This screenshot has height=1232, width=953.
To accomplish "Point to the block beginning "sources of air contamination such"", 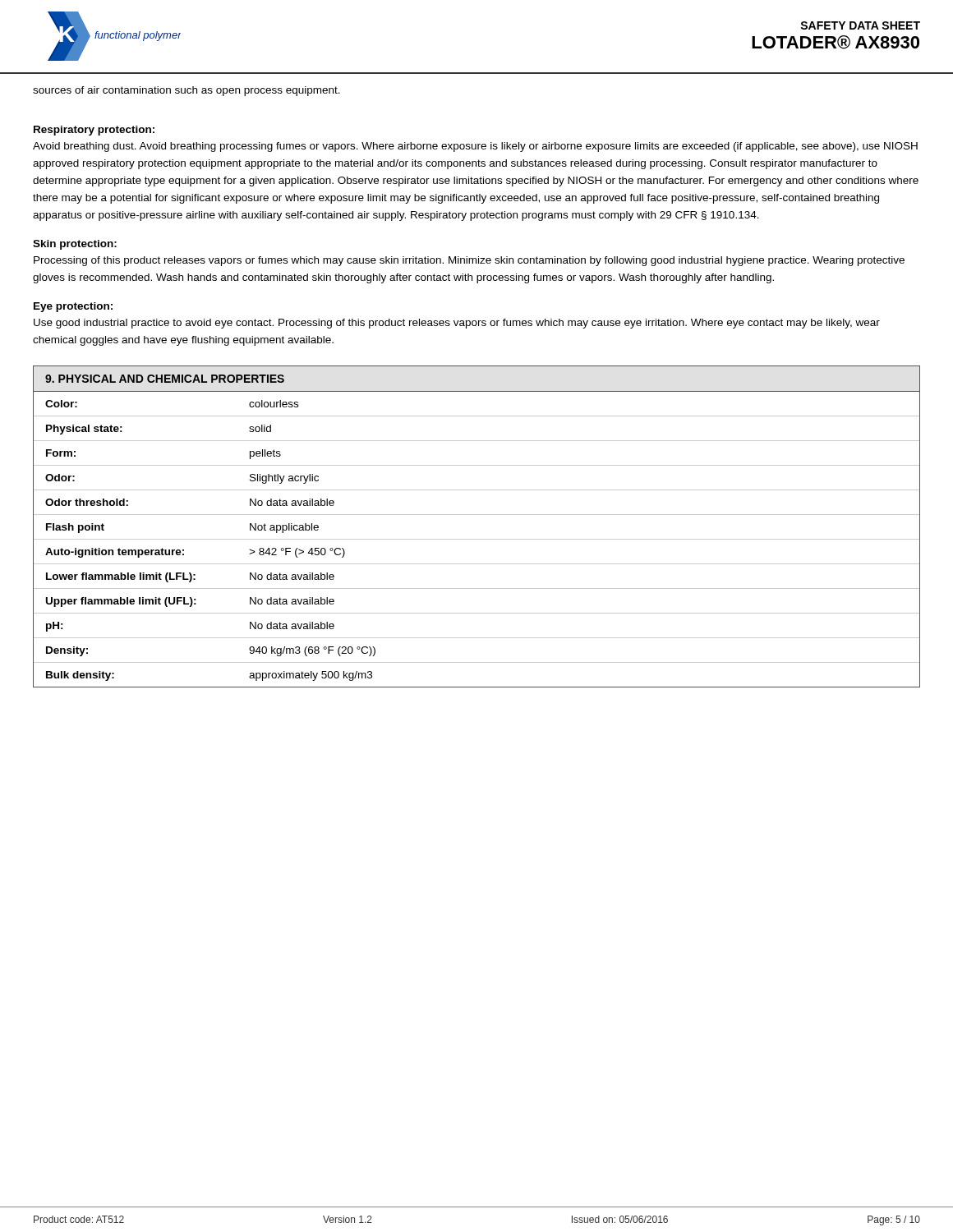I will (x=187, y=90).
